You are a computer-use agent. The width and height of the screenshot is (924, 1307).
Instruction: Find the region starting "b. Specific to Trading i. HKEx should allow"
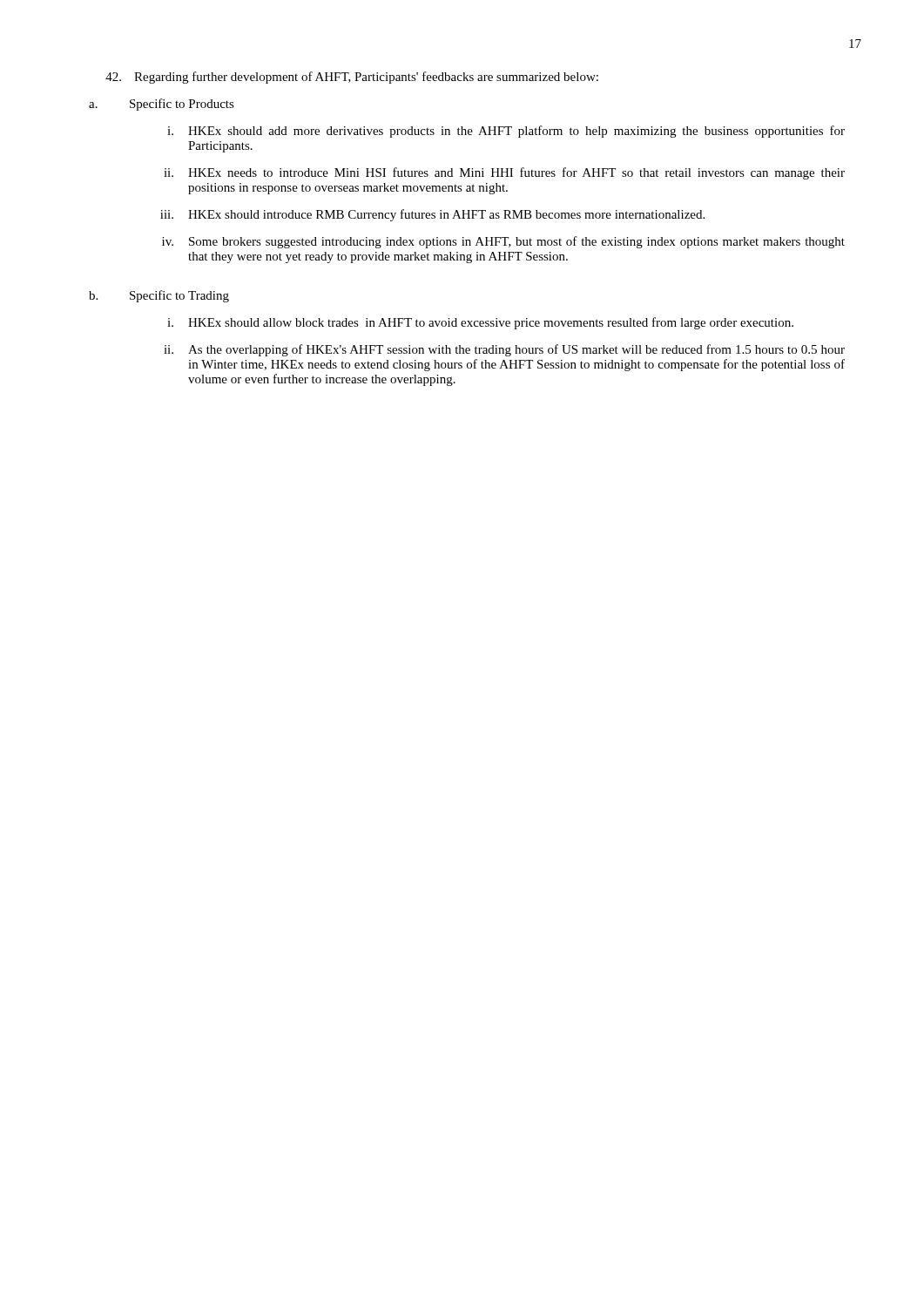(x=462, y=344)
